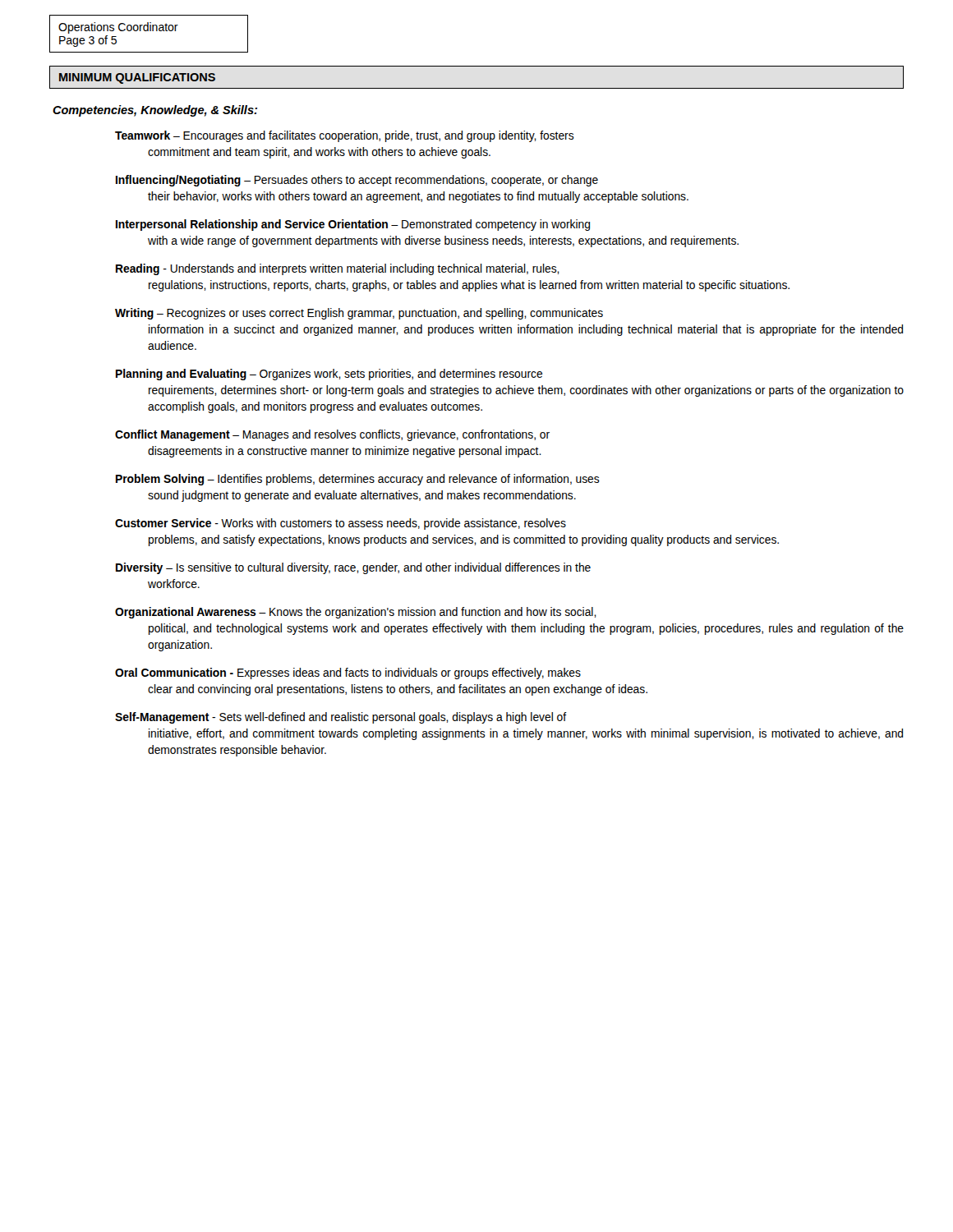Point to the text starting "Writing – Recognizes or uses correct"

click(509, 331)
